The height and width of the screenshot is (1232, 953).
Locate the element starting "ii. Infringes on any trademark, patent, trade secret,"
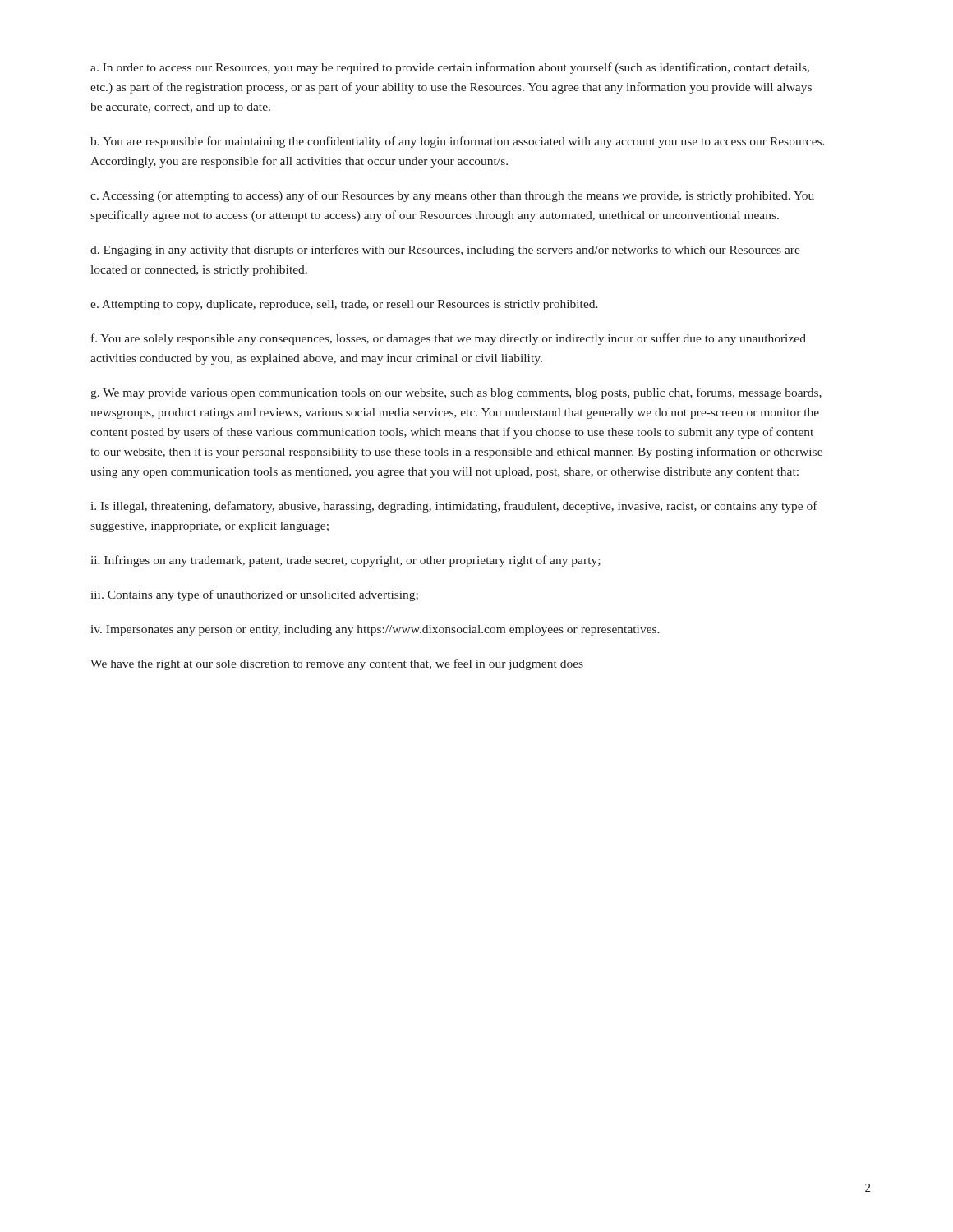[346, 560]
